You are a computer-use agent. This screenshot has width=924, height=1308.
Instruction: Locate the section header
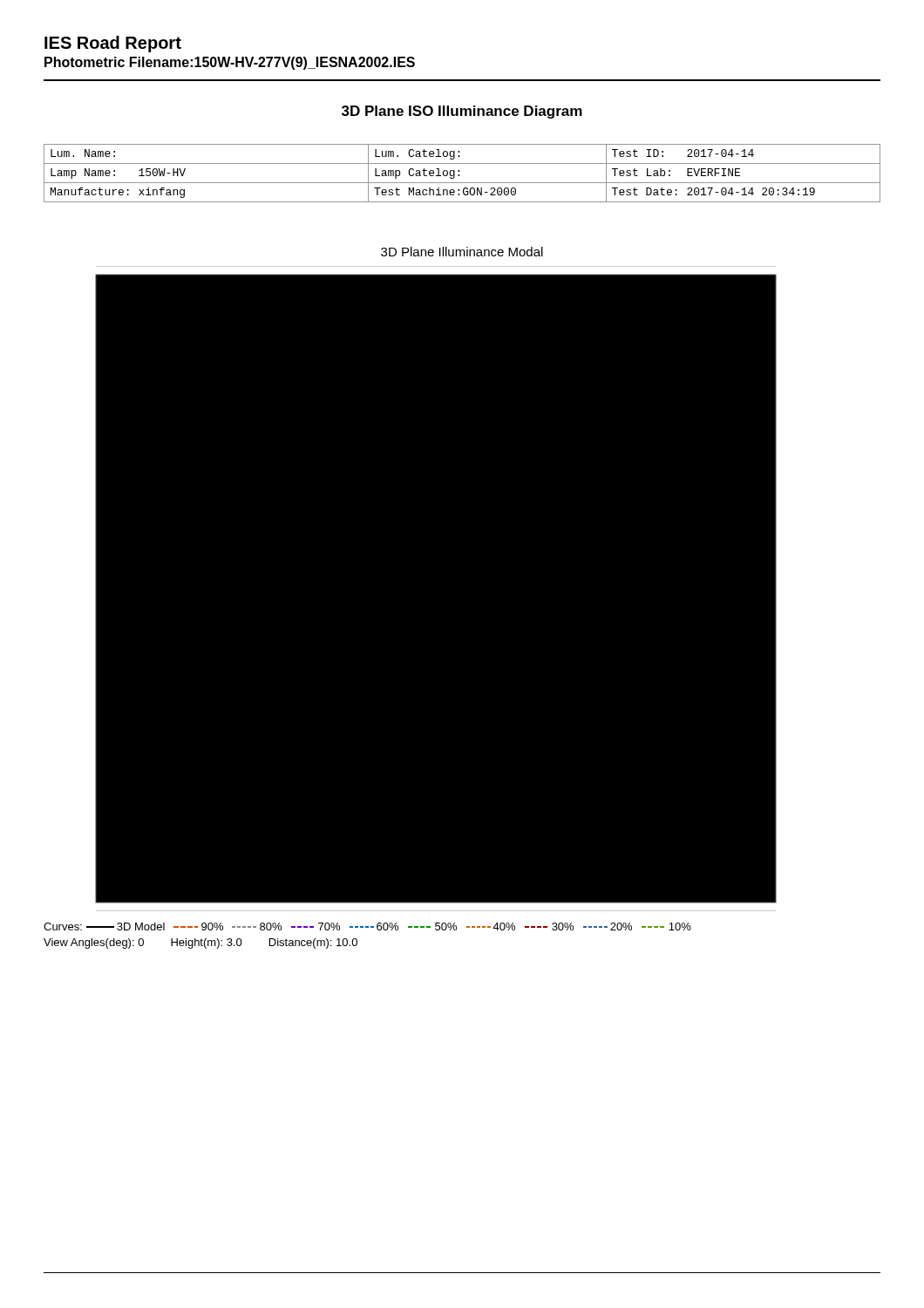click(462, 111)
